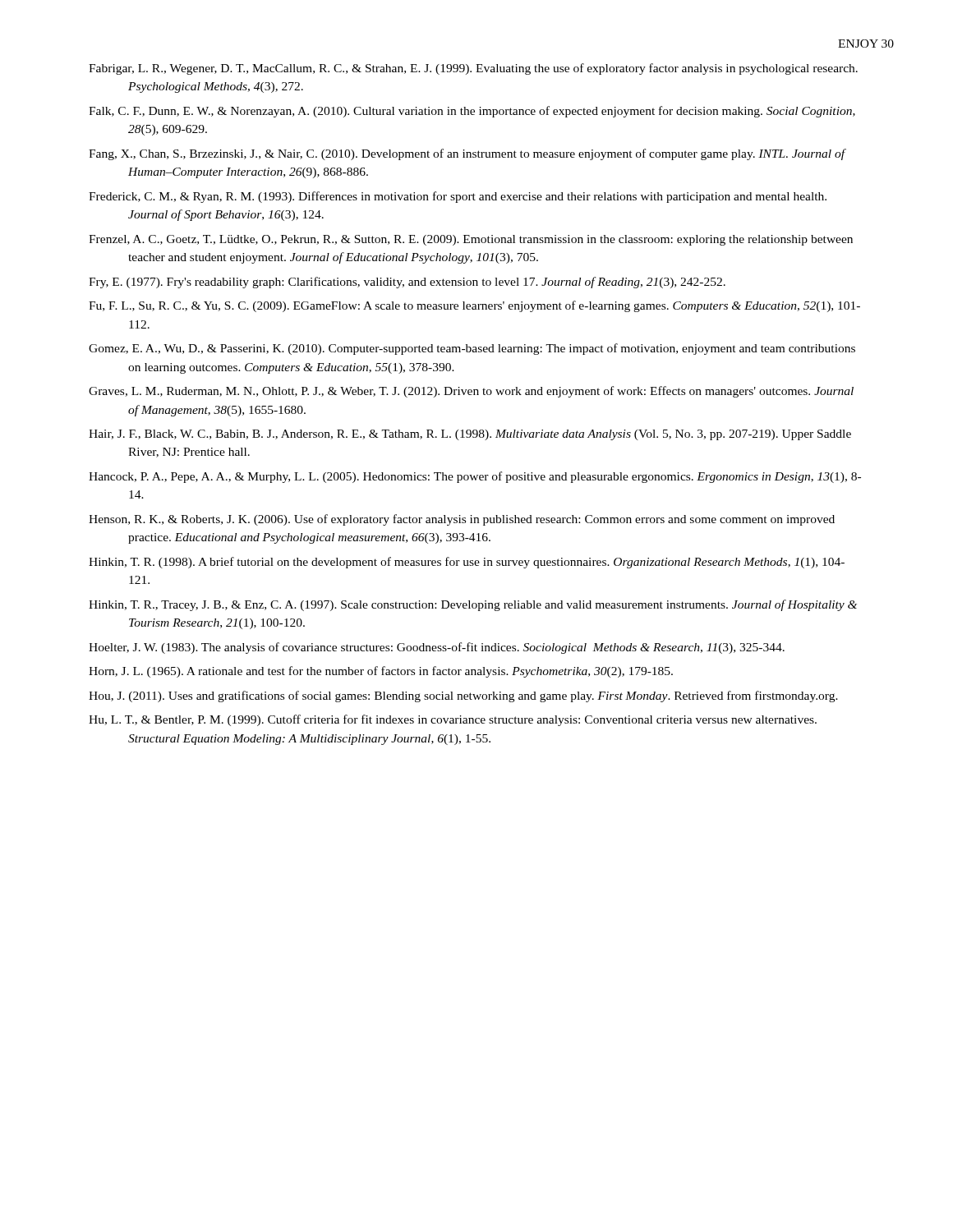Select the list item with the text "Hancock, P. A., Pepe,"
The height and width of the screenshot is (1232, 953).
(475, 485)
